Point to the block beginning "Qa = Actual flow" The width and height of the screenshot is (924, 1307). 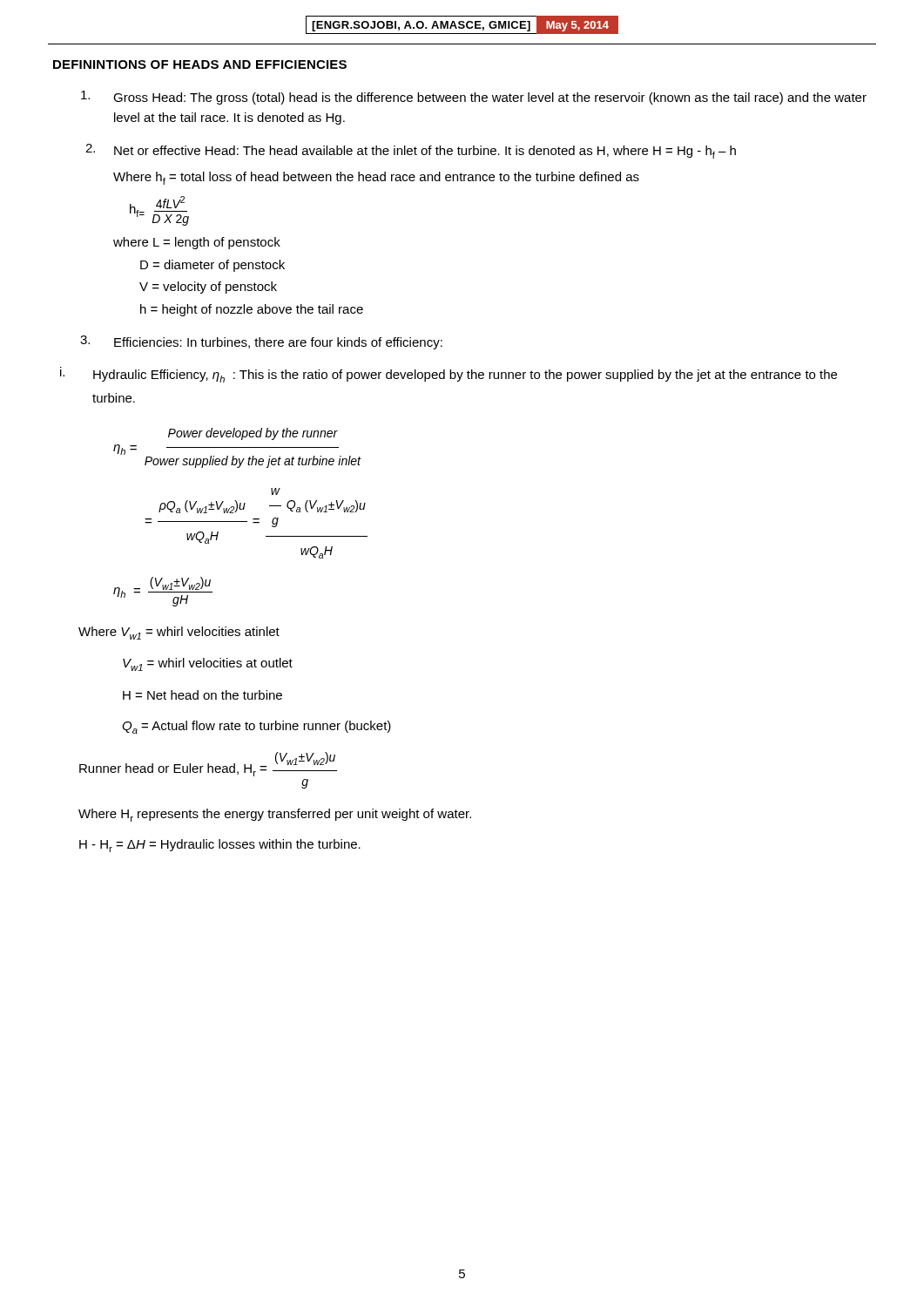pos(257,726)
